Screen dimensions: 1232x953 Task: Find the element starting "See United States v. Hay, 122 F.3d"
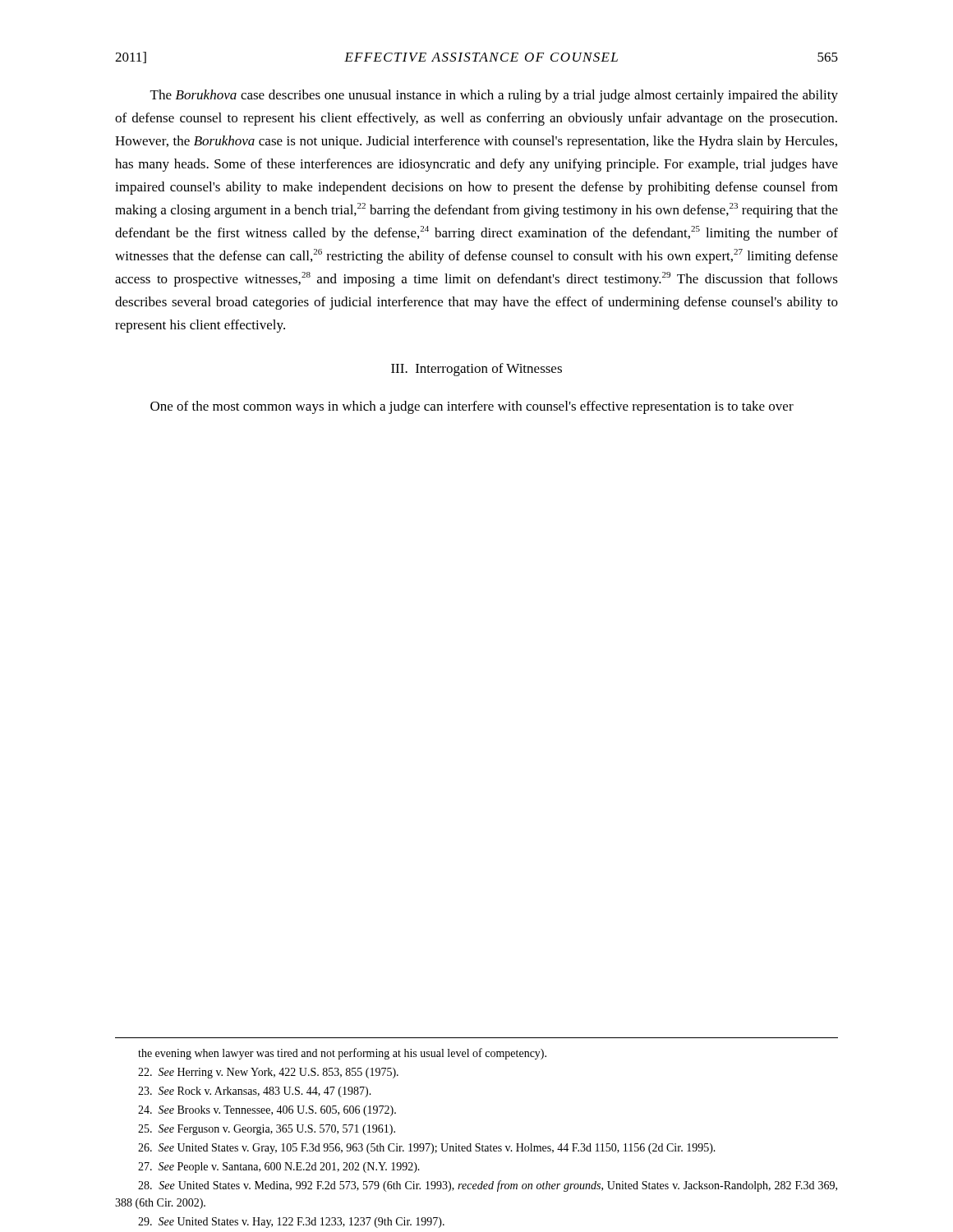(x=291, y=1222)
